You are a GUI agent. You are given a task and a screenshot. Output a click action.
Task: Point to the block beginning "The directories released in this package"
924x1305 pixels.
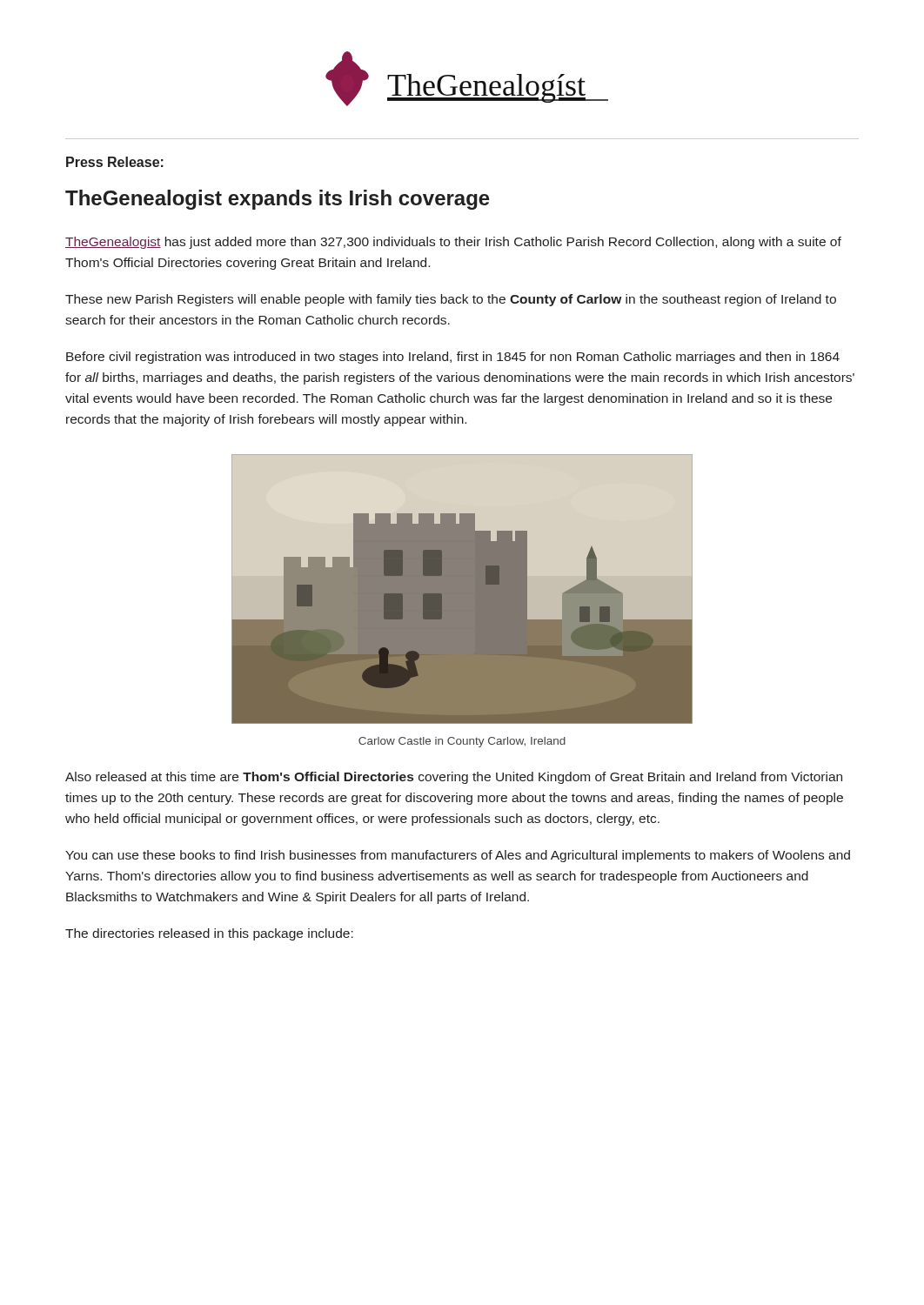[210, 933]
